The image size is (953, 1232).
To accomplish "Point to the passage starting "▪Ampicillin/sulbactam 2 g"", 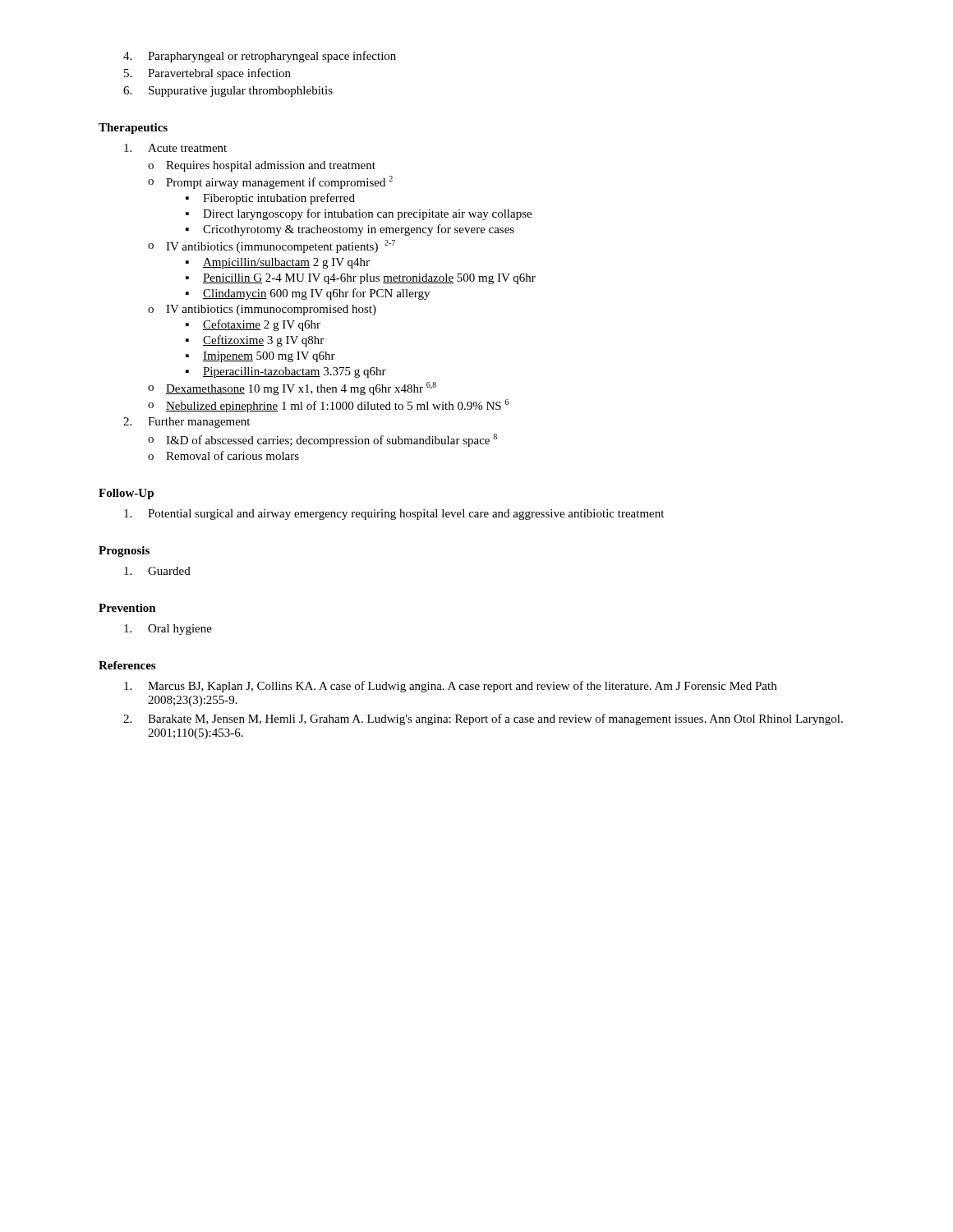I will tap(520, 262).
